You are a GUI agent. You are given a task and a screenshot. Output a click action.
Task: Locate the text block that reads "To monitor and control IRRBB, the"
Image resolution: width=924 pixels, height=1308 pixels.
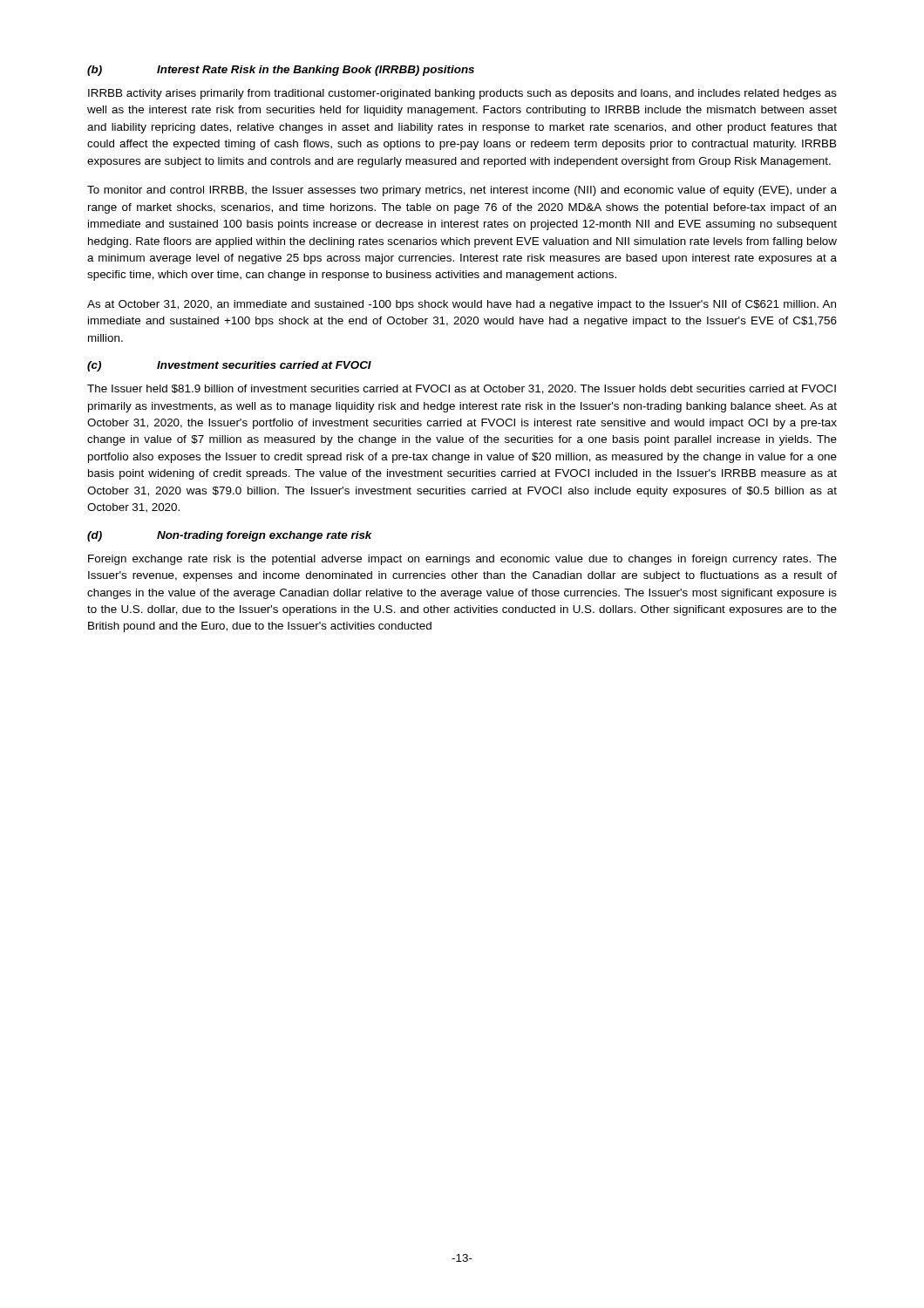462,232
